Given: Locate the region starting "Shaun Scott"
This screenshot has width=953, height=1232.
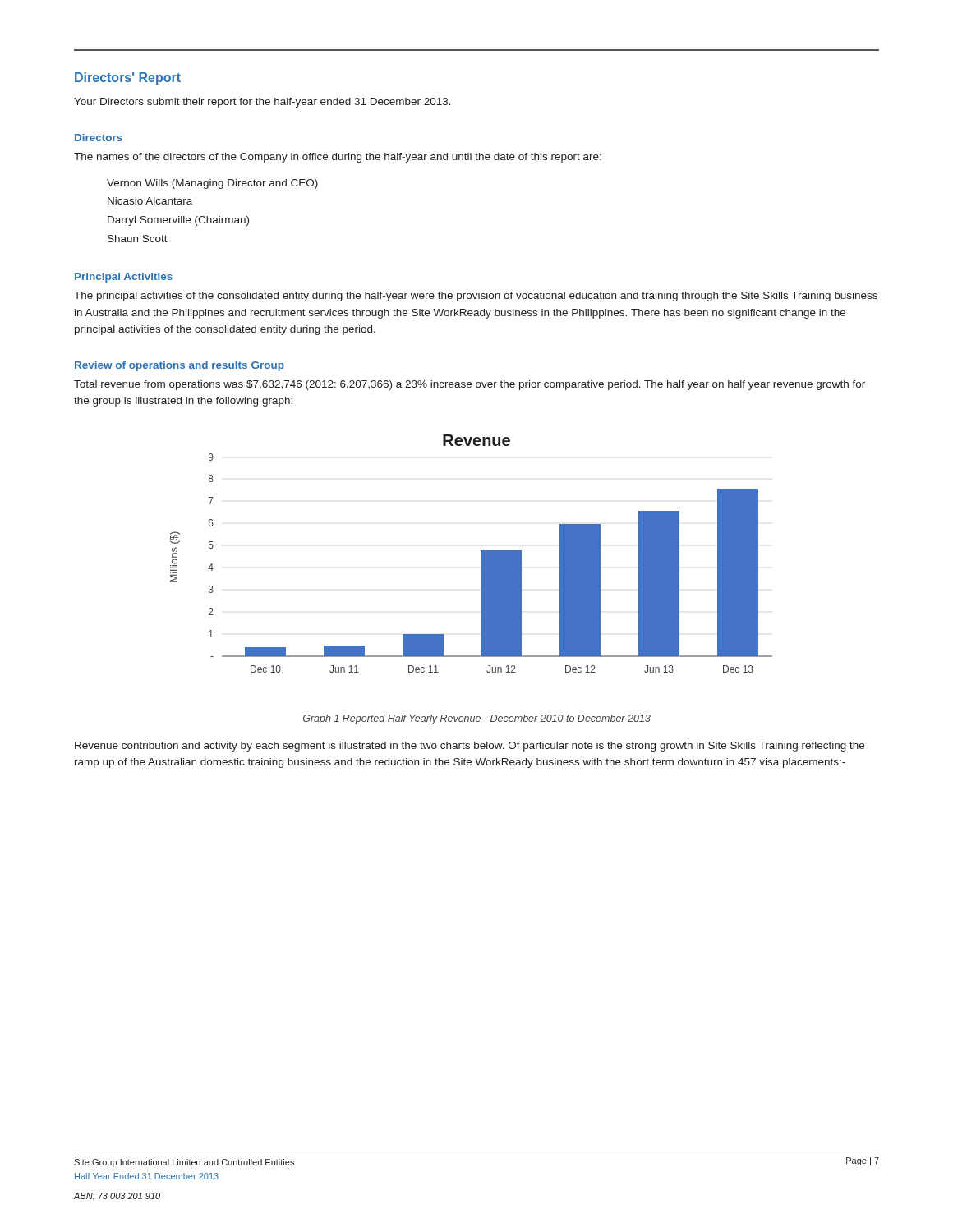Looking at the screenshot, I should (137, 239).
